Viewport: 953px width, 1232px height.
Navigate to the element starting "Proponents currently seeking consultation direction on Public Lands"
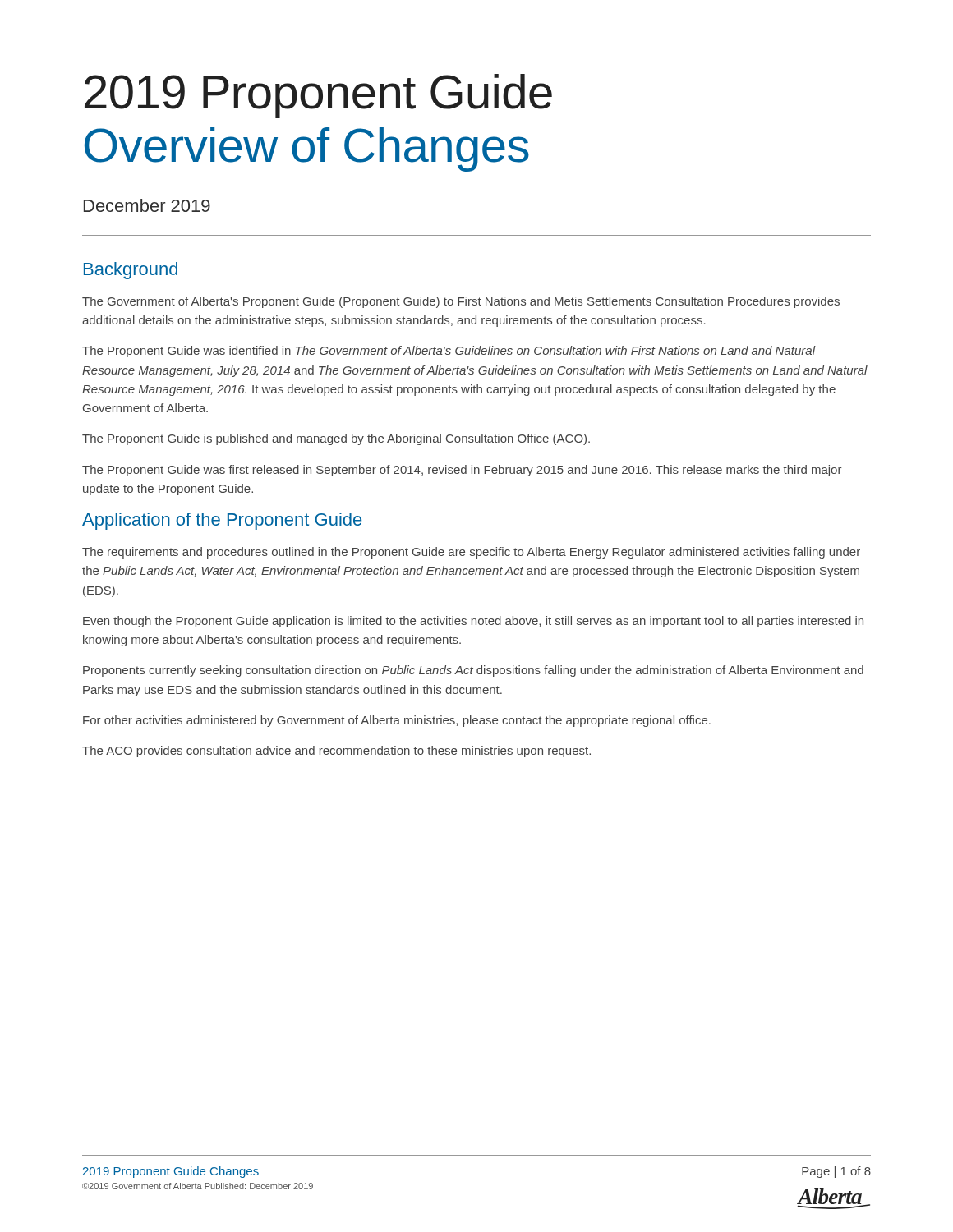point(473,680)
